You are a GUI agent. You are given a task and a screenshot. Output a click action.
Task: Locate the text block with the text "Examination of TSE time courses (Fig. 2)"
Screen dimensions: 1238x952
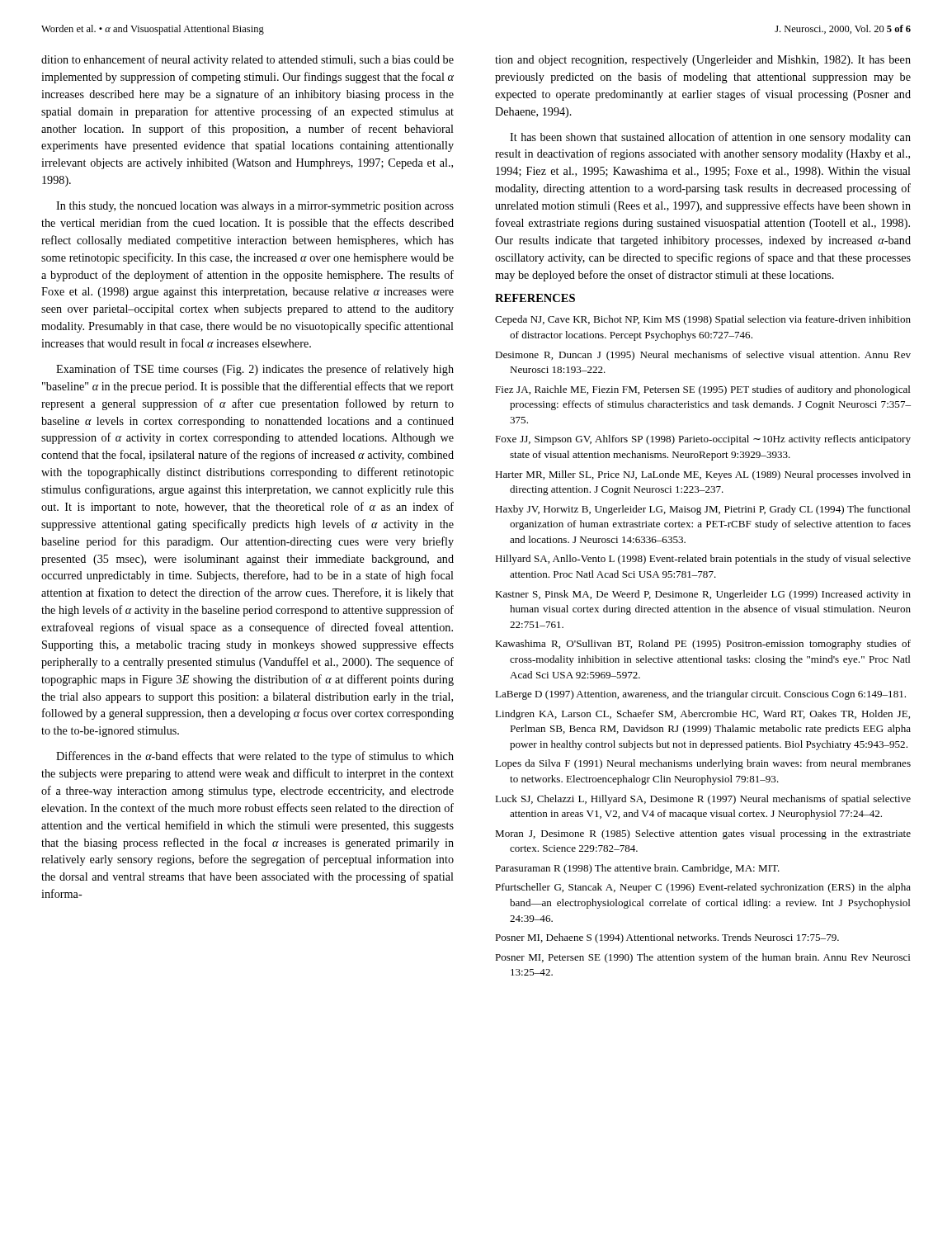tap(247, 550)
